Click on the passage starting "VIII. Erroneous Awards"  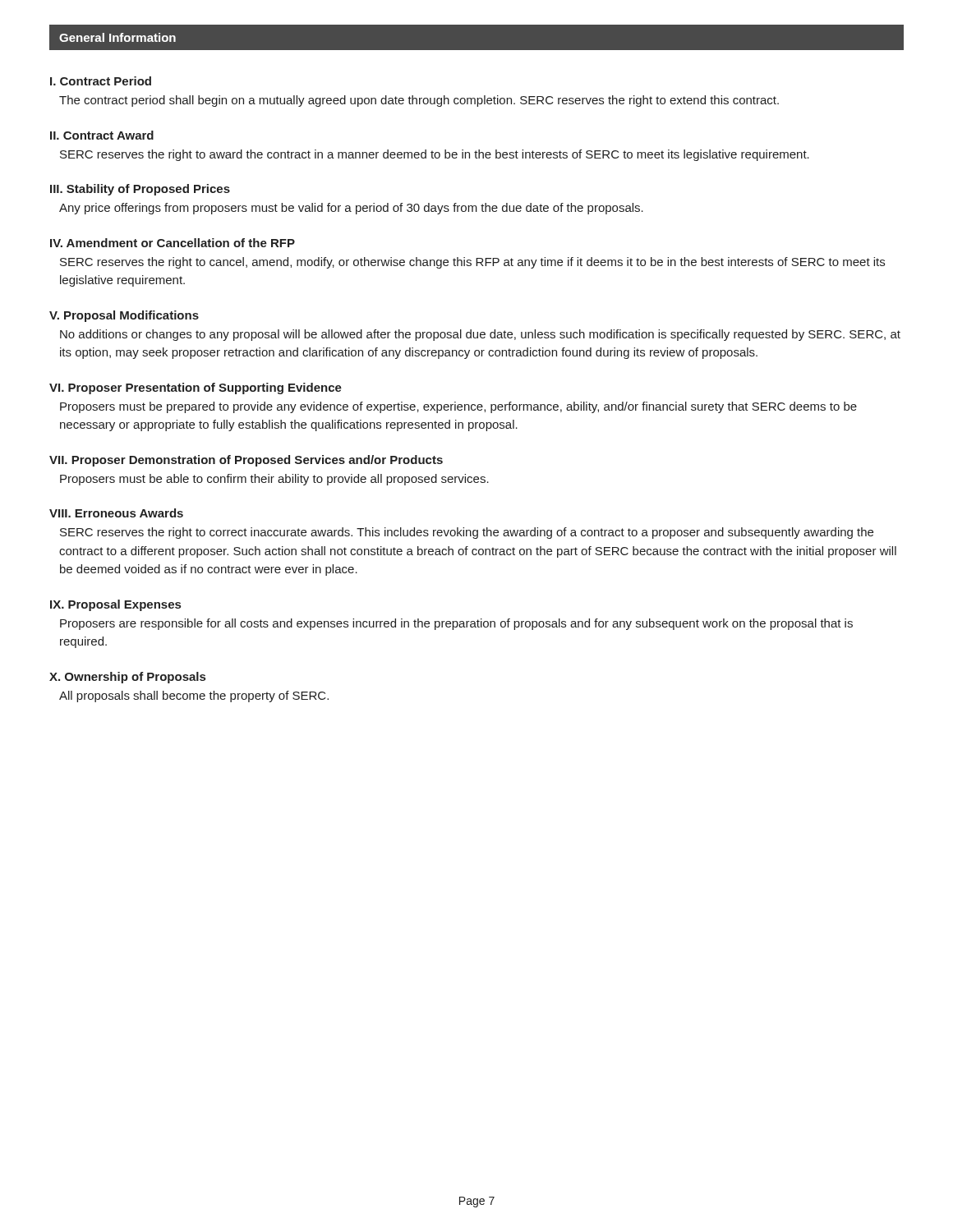(x=116, y=513)
